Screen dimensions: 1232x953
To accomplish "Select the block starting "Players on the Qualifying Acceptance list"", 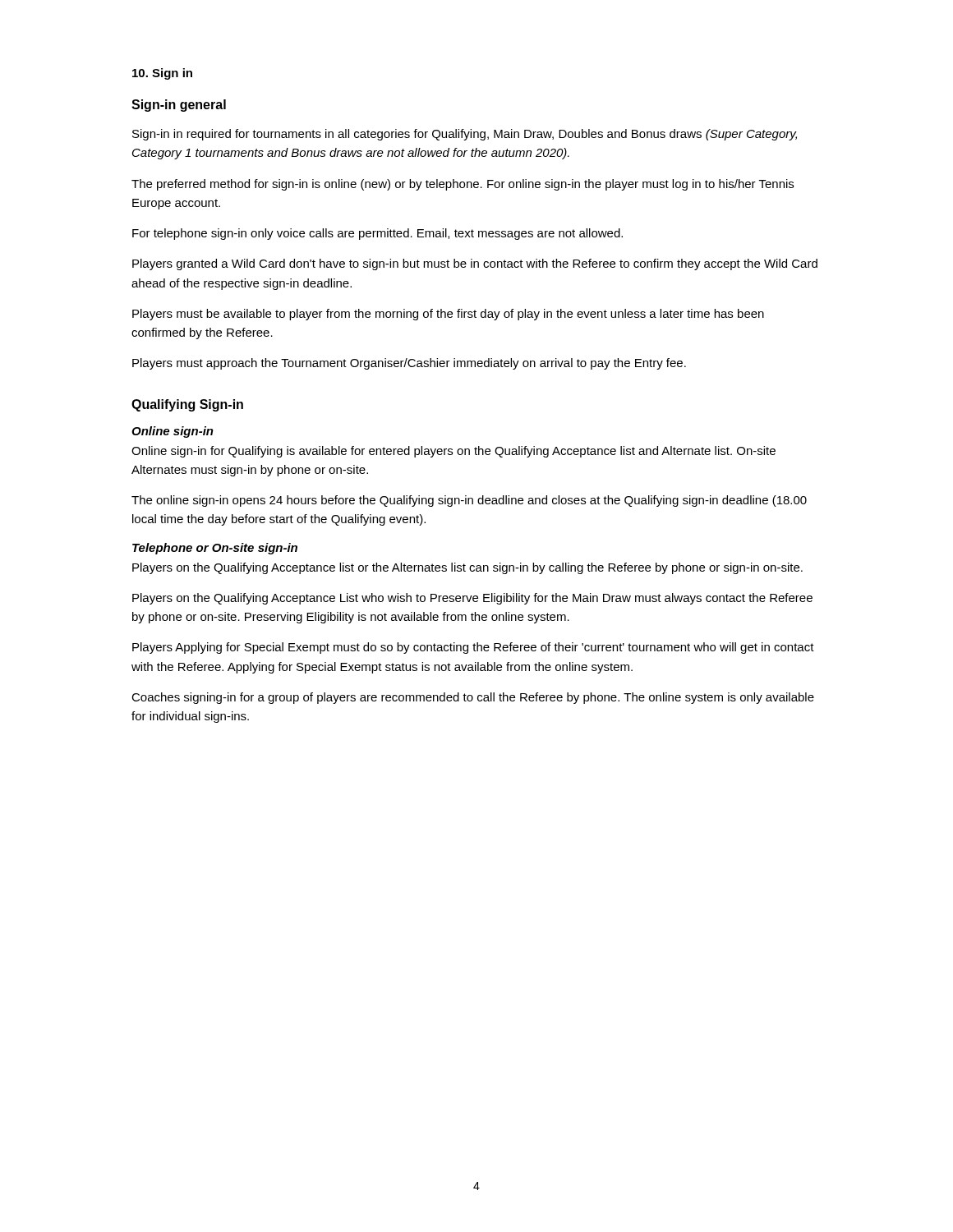I will pyautogui.click(x=467, y=567).
